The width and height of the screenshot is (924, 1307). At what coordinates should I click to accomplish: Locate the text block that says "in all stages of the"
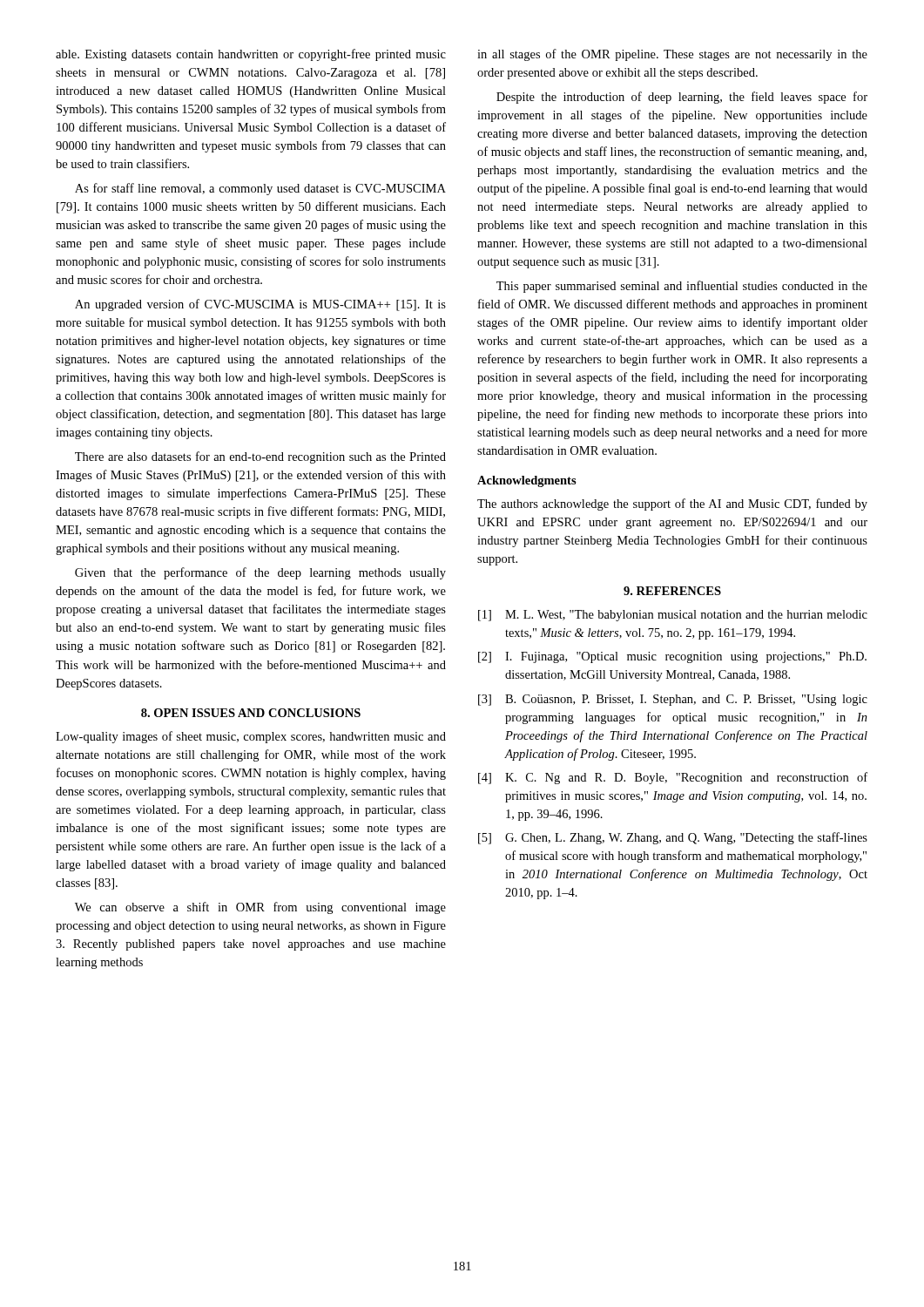point(672,64)
